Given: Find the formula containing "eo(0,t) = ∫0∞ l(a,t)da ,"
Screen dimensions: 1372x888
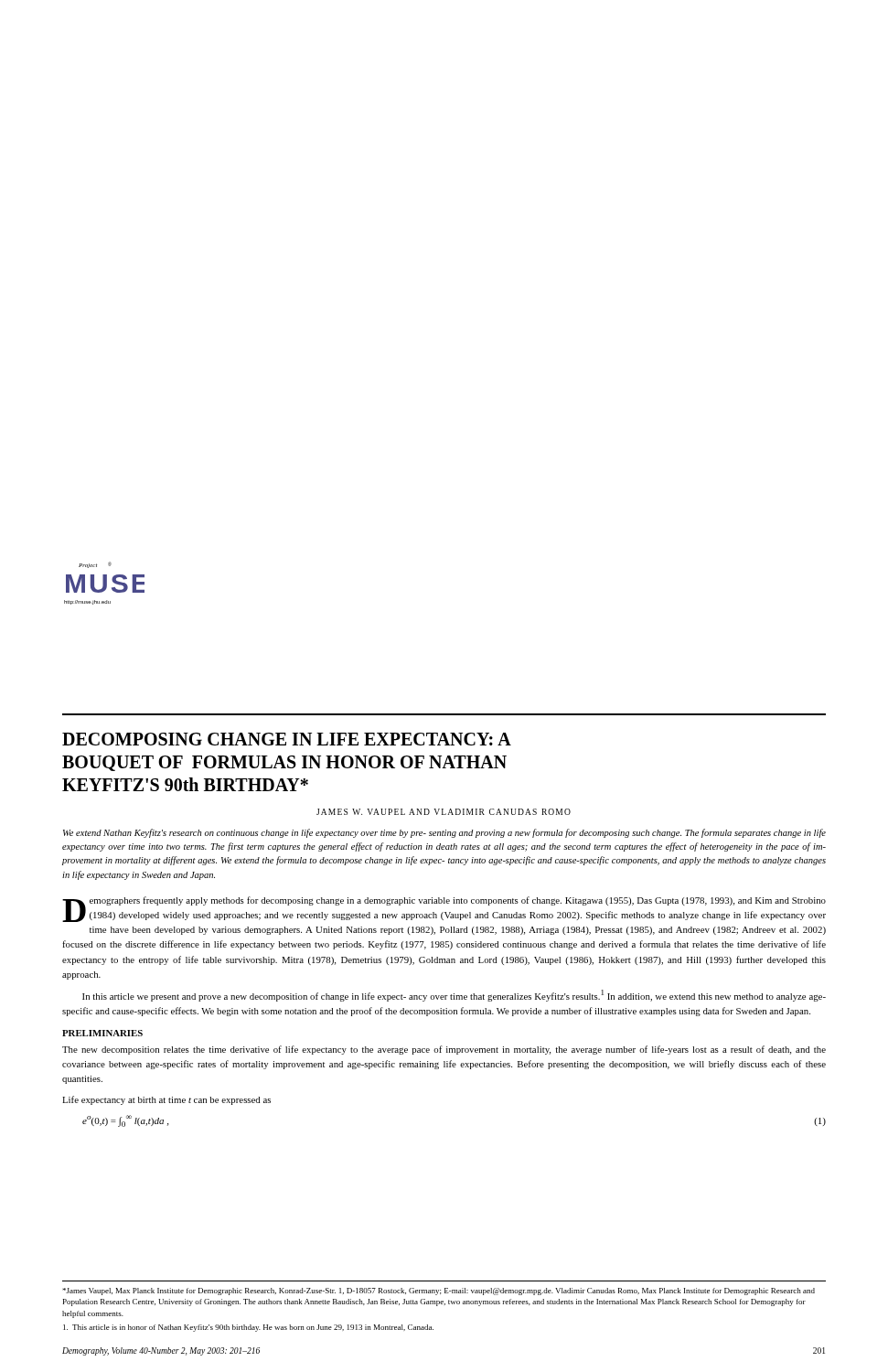Looking at the screenshot, I should (120, 1121).
